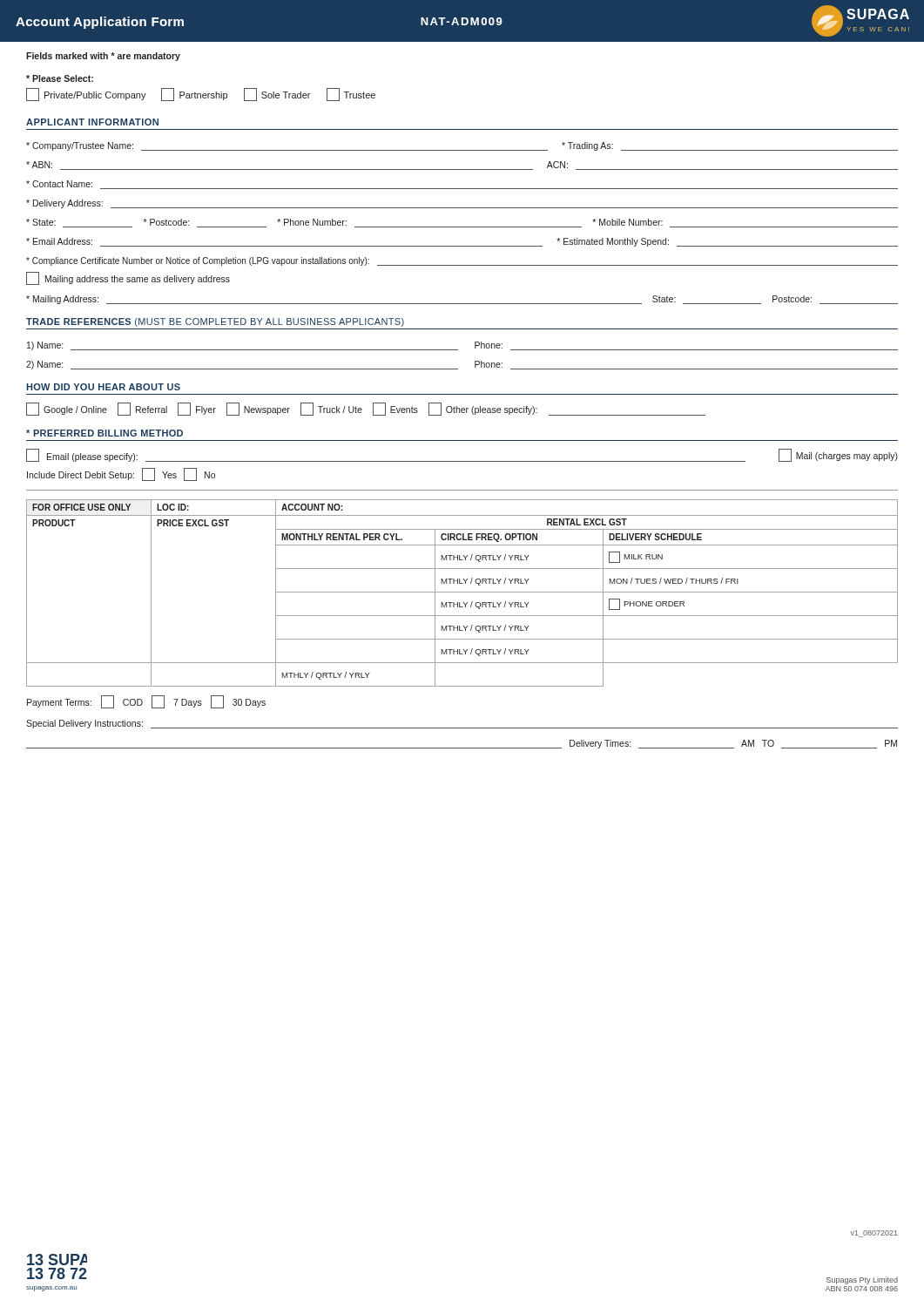The height and width of the screenshot is (1307, 924).
Task: Click where it says "Contact Name:"
Action: (x=462, y=183)
